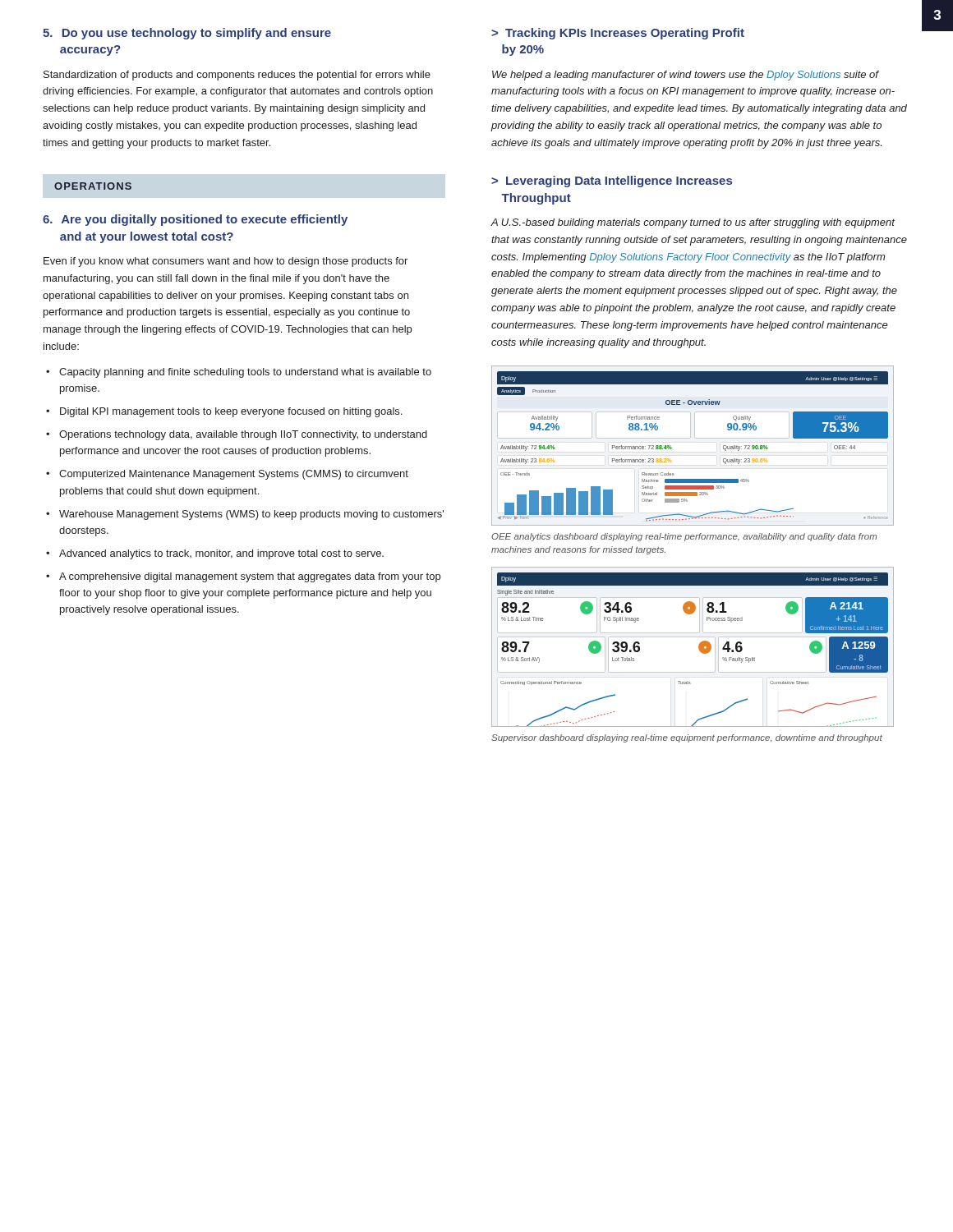953x1232 pixels.
Task: Find the text block starting "Operations technology data, available through IIoT"
Action: pyautogui.click(x=243, y=443)
